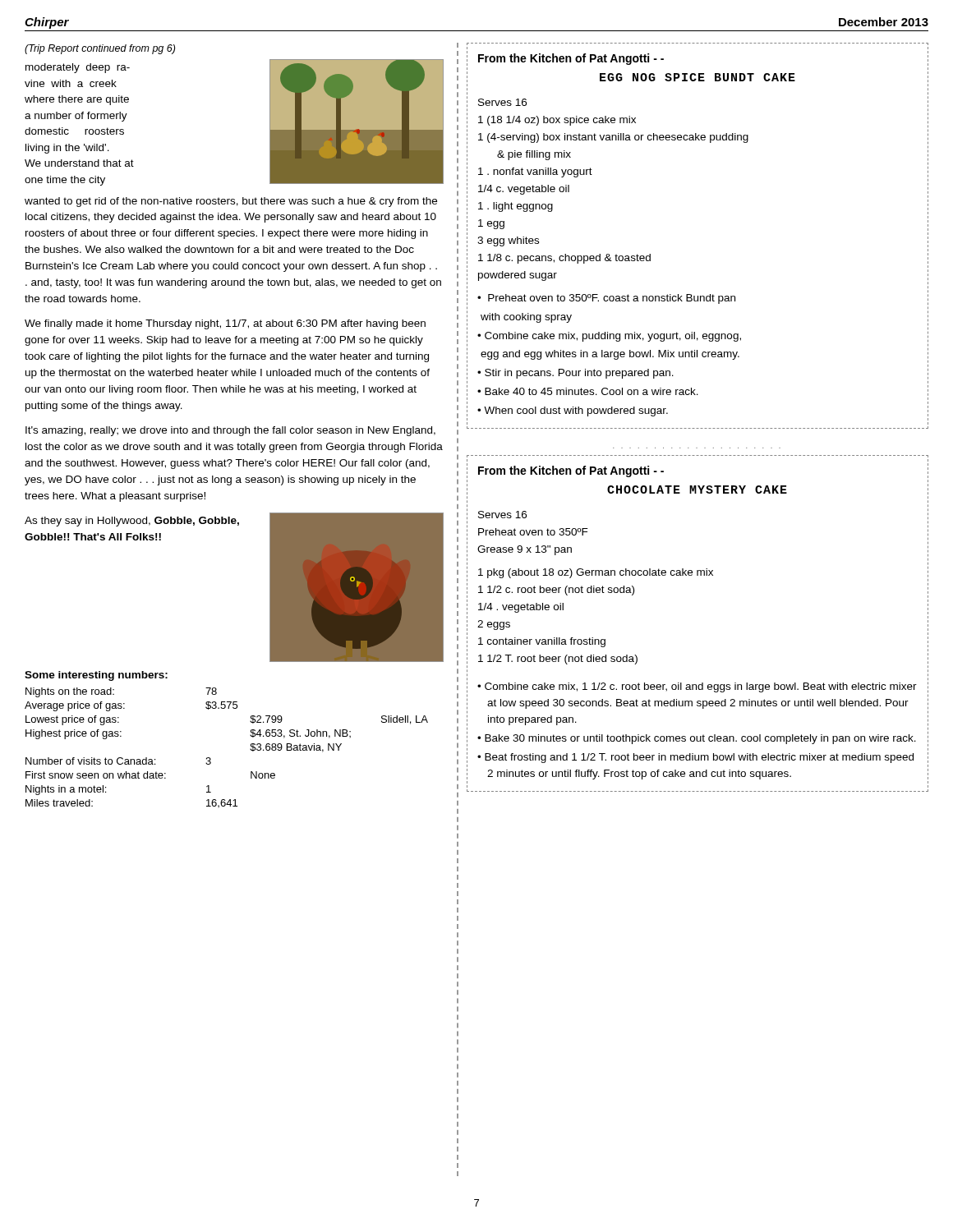Click on the text starting "1 1/8 c. pecans, chopped & toasted"
The image size is (953, 1232).
point(564,257)
